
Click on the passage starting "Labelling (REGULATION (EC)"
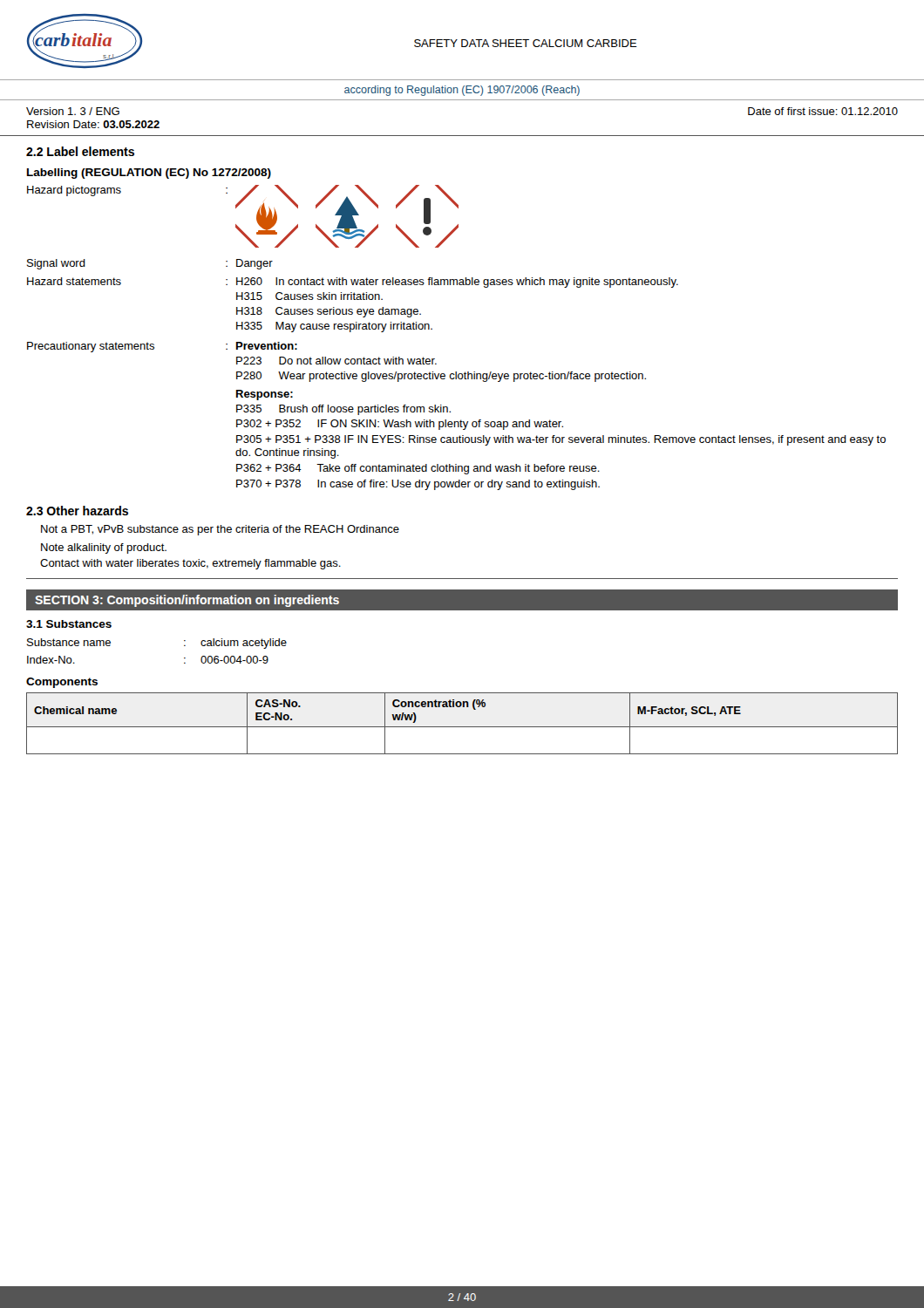[x=149, y=172]
